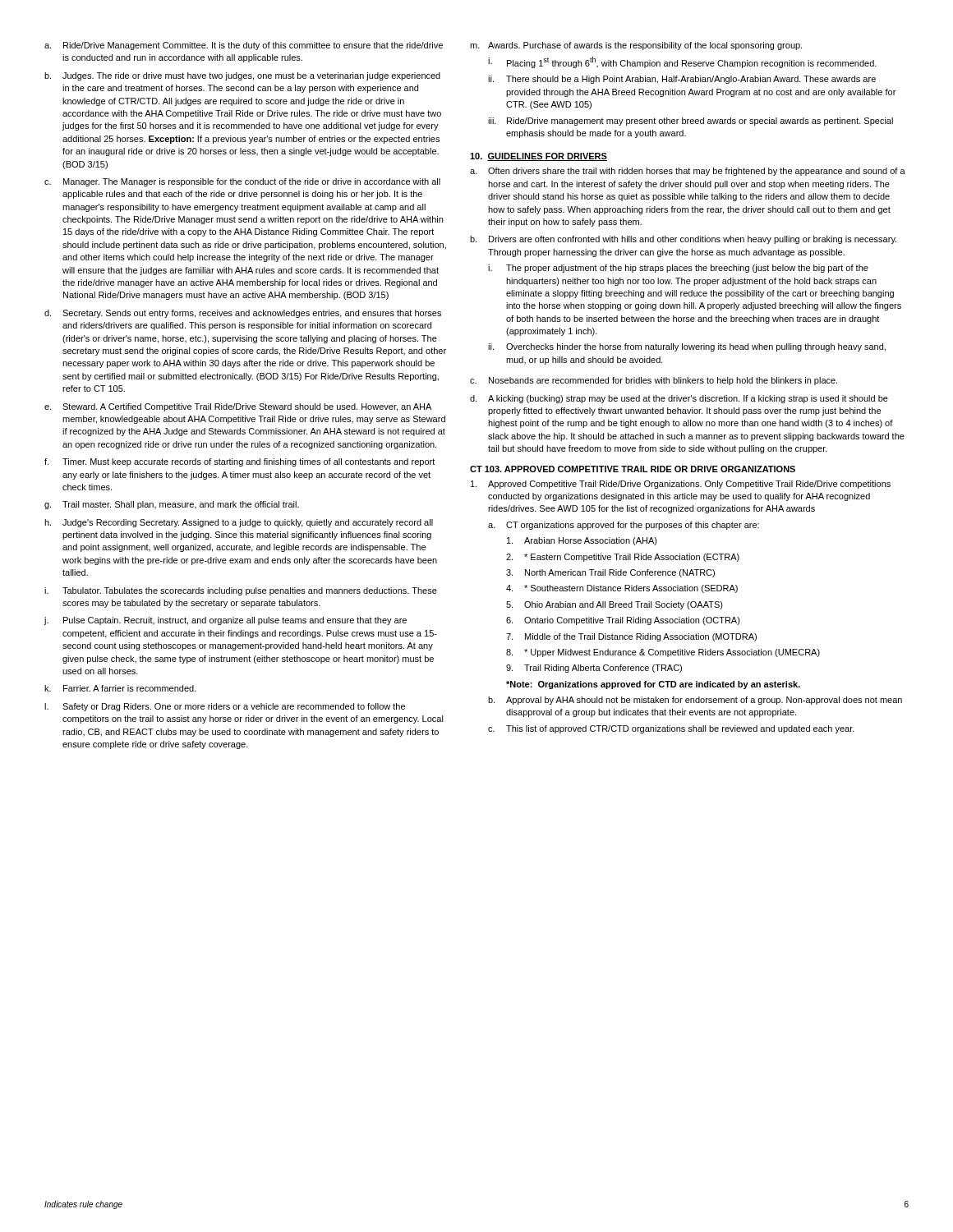Select the block starting "h. Judge's Recording Secretary. Assigned to"
Viewport: 953px width, 1232px height.
[x=246, y=548]
